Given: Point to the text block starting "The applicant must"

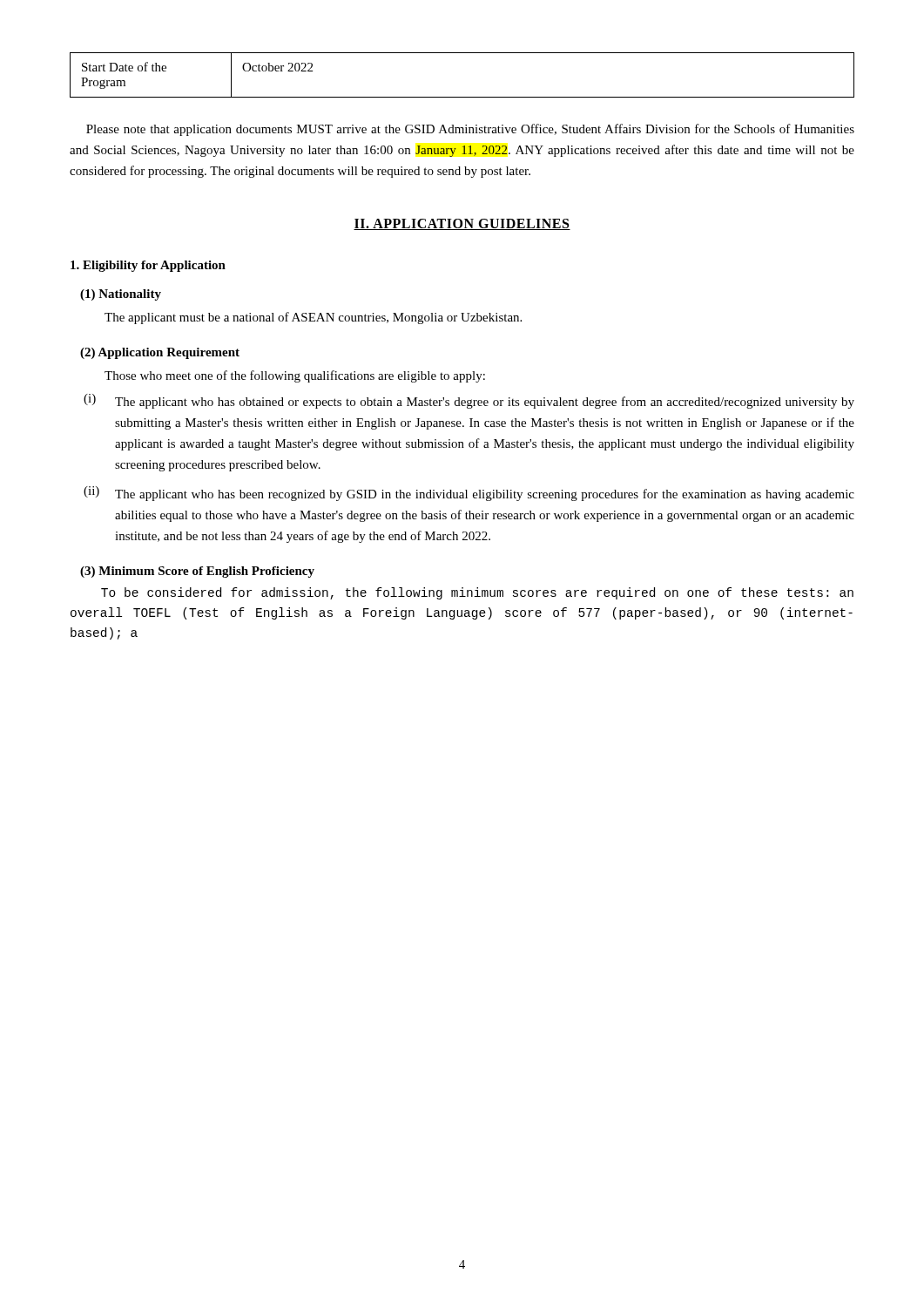Looking at the screenshot, I should (314, 317).
